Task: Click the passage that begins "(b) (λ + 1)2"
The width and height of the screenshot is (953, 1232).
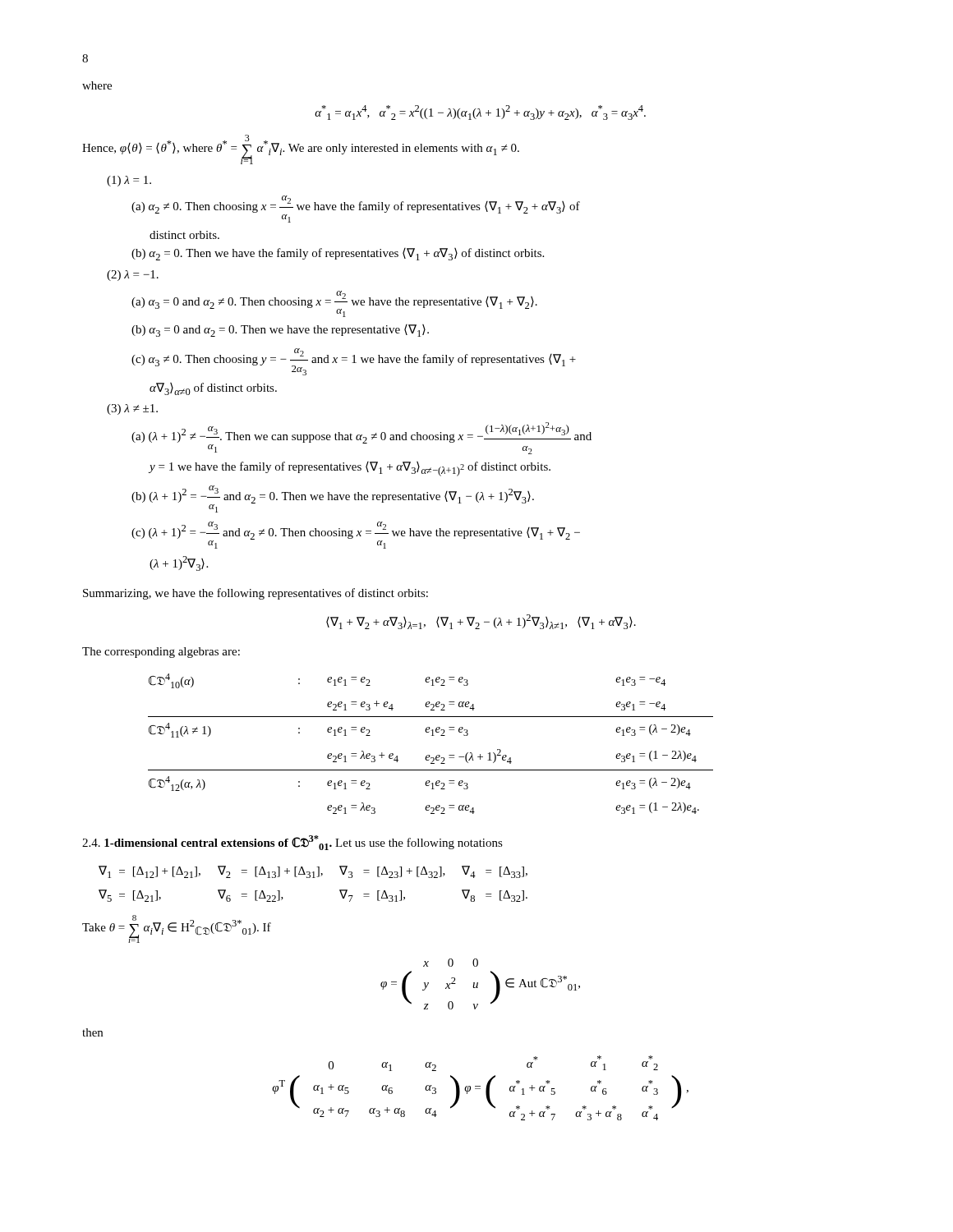Action: (333, 497)
